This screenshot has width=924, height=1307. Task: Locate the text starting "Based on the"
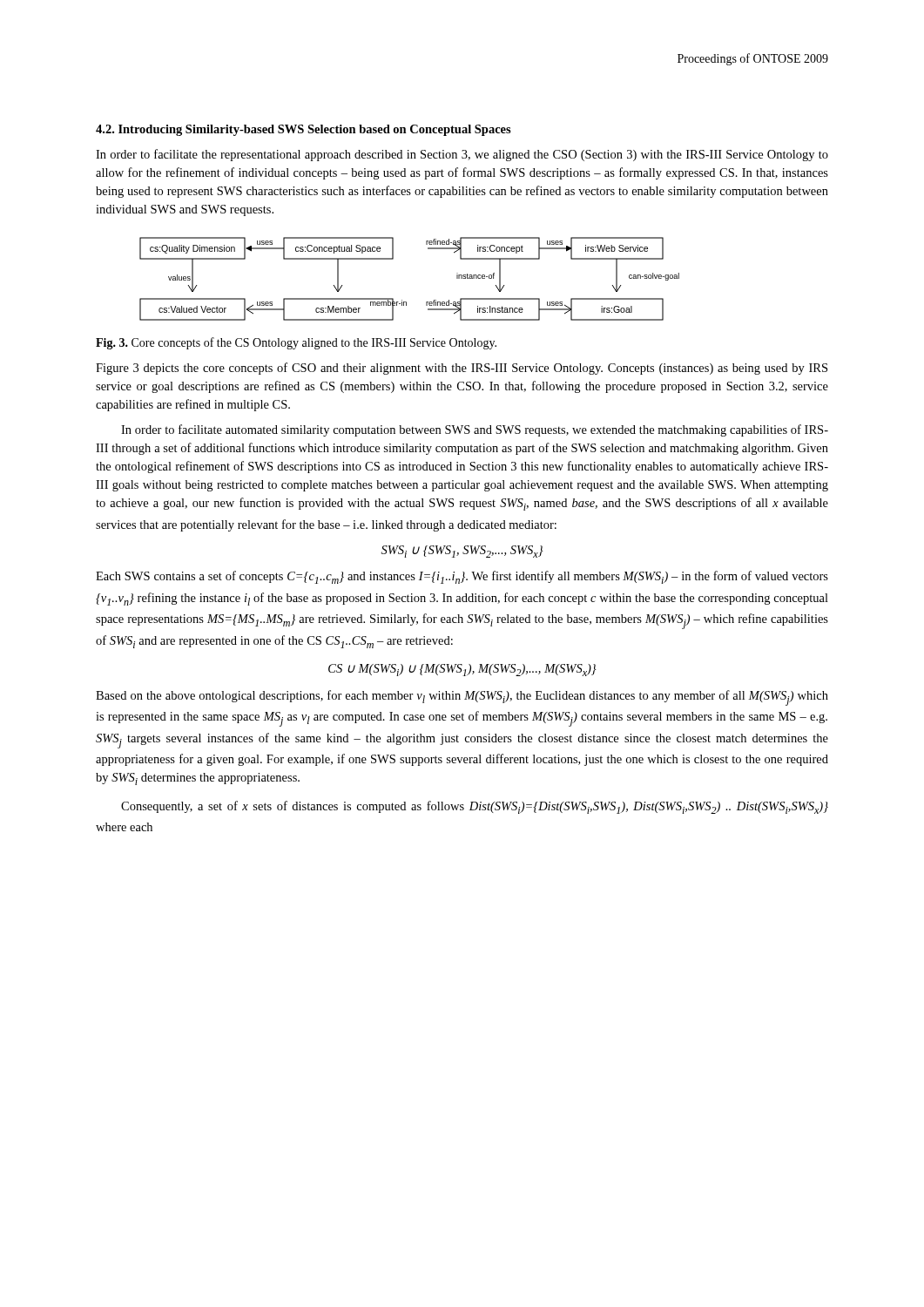pos(462,761)
